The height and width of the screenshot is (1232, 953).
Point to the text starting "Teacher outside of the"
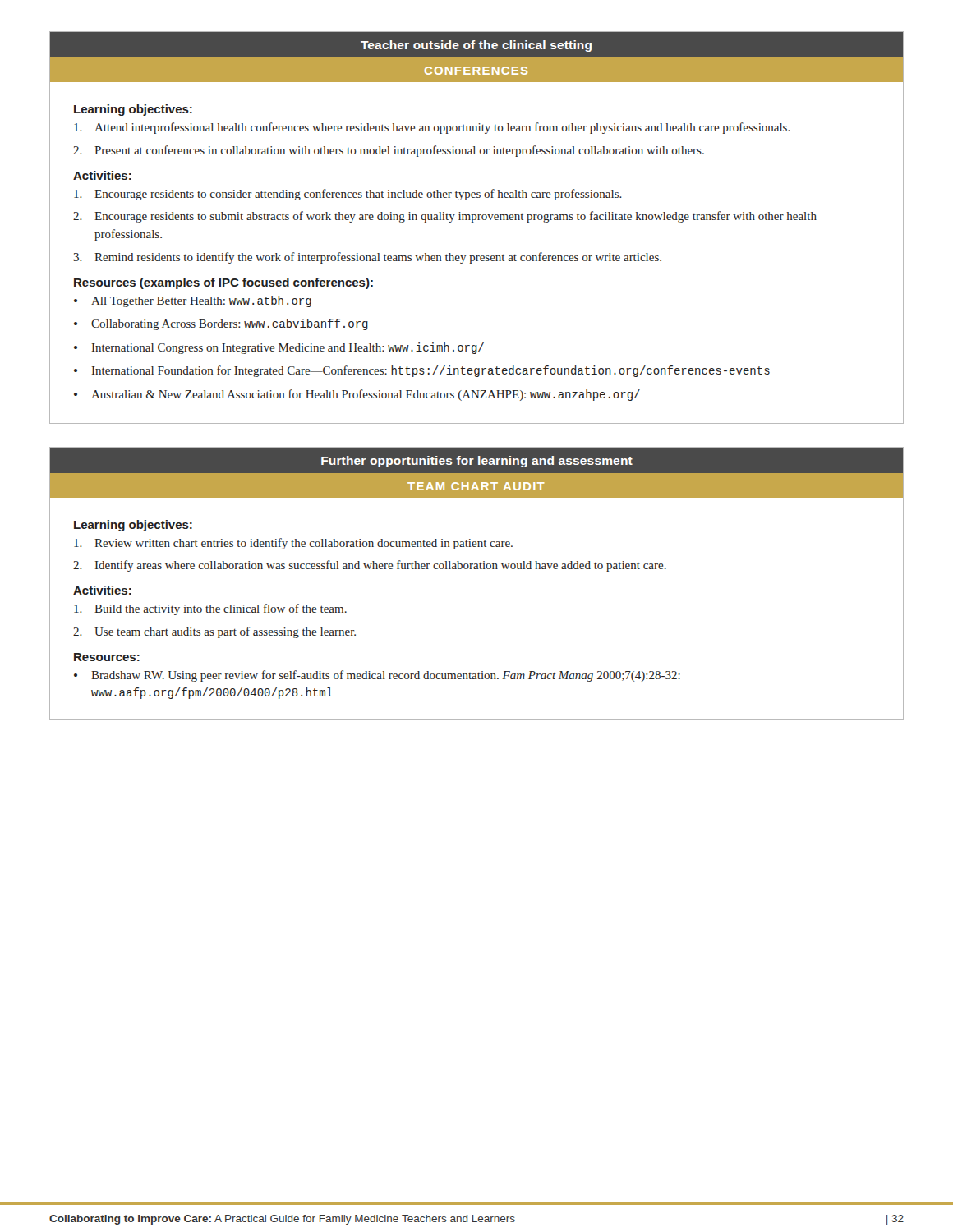tap(476, 227)
